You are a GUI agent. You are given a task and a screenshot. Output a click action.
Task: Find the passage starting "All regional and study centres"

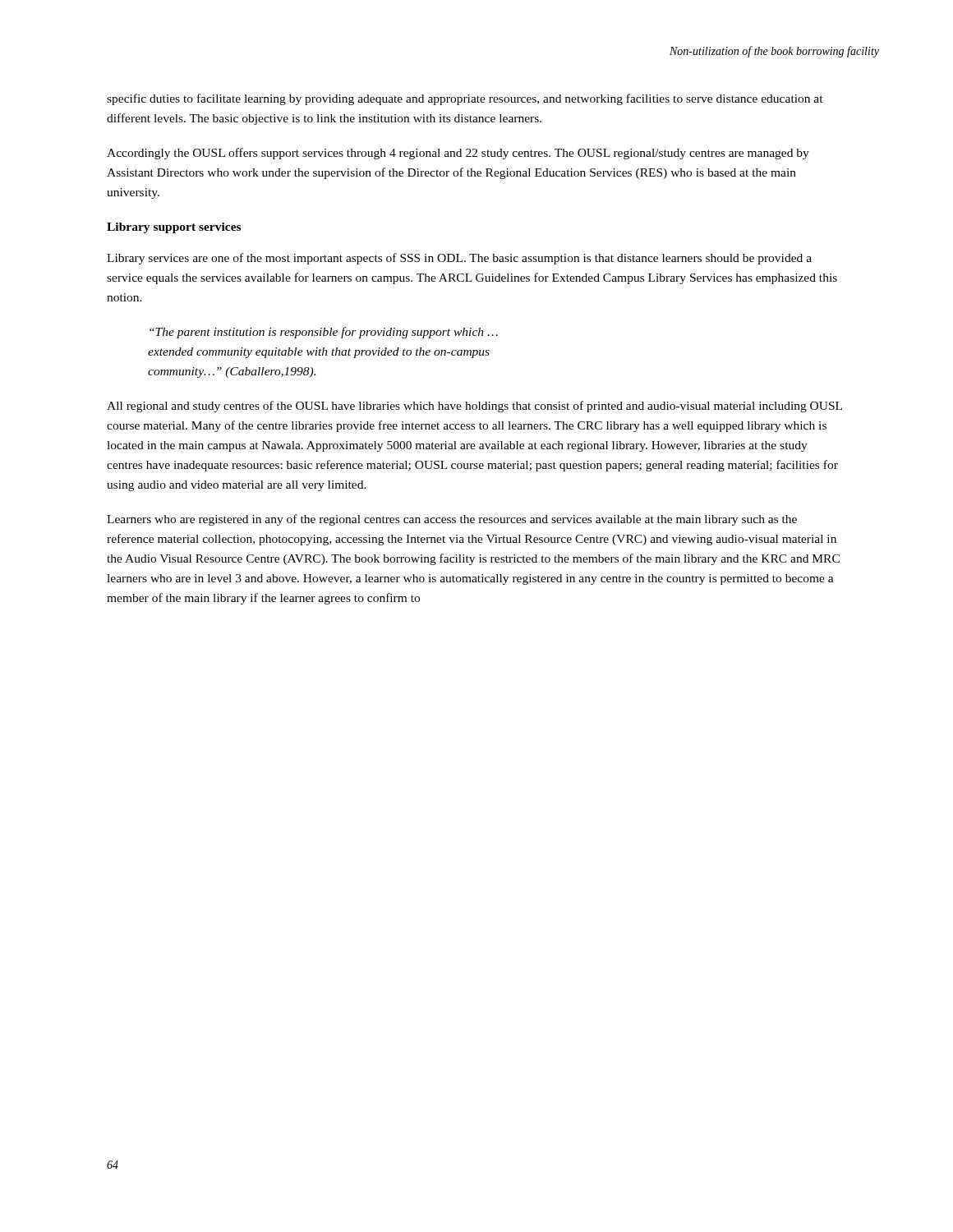point(476,445)
